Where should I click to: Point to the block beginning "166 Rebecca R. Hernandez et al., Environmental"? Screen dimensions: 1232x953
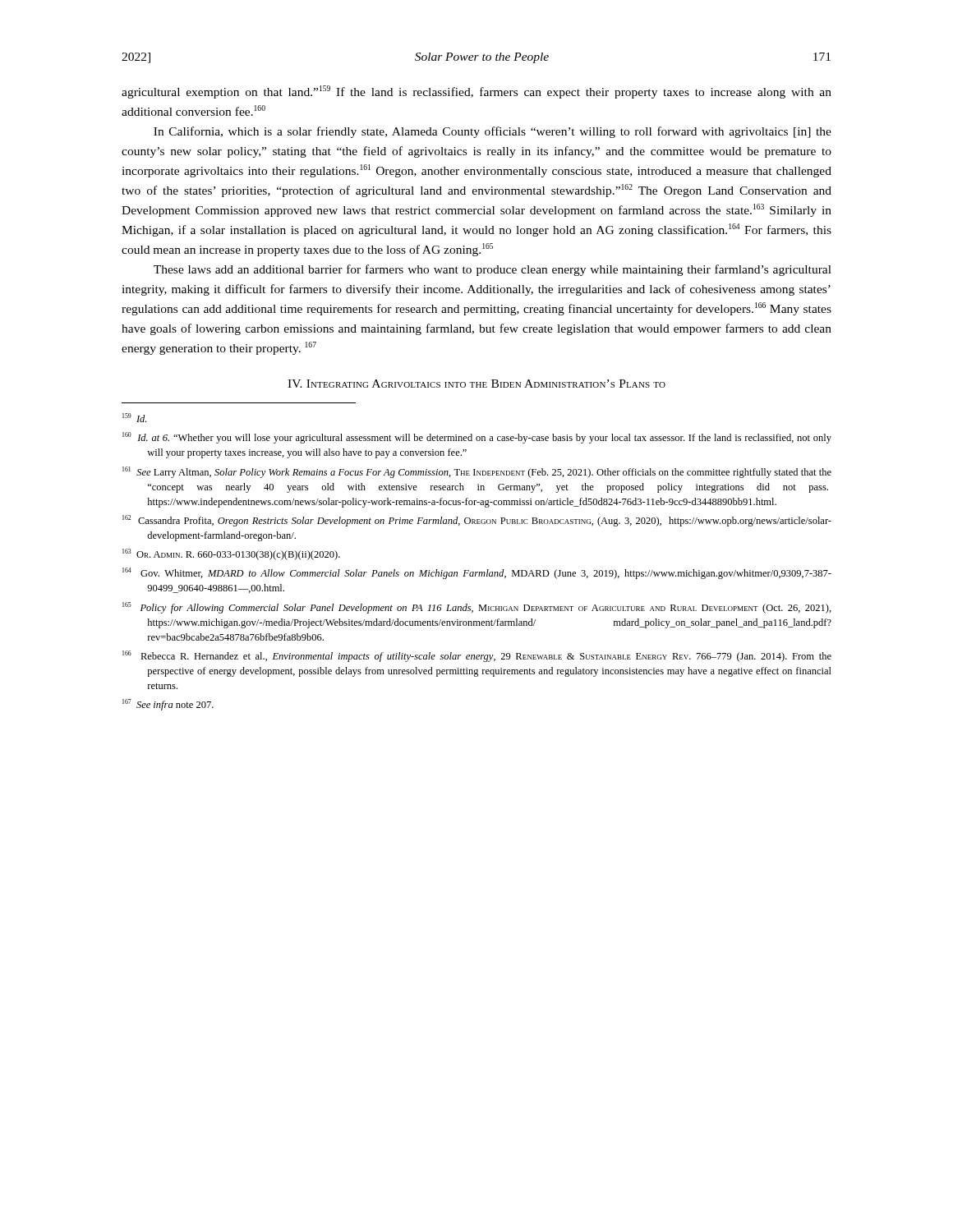click(x=476, y=671)
